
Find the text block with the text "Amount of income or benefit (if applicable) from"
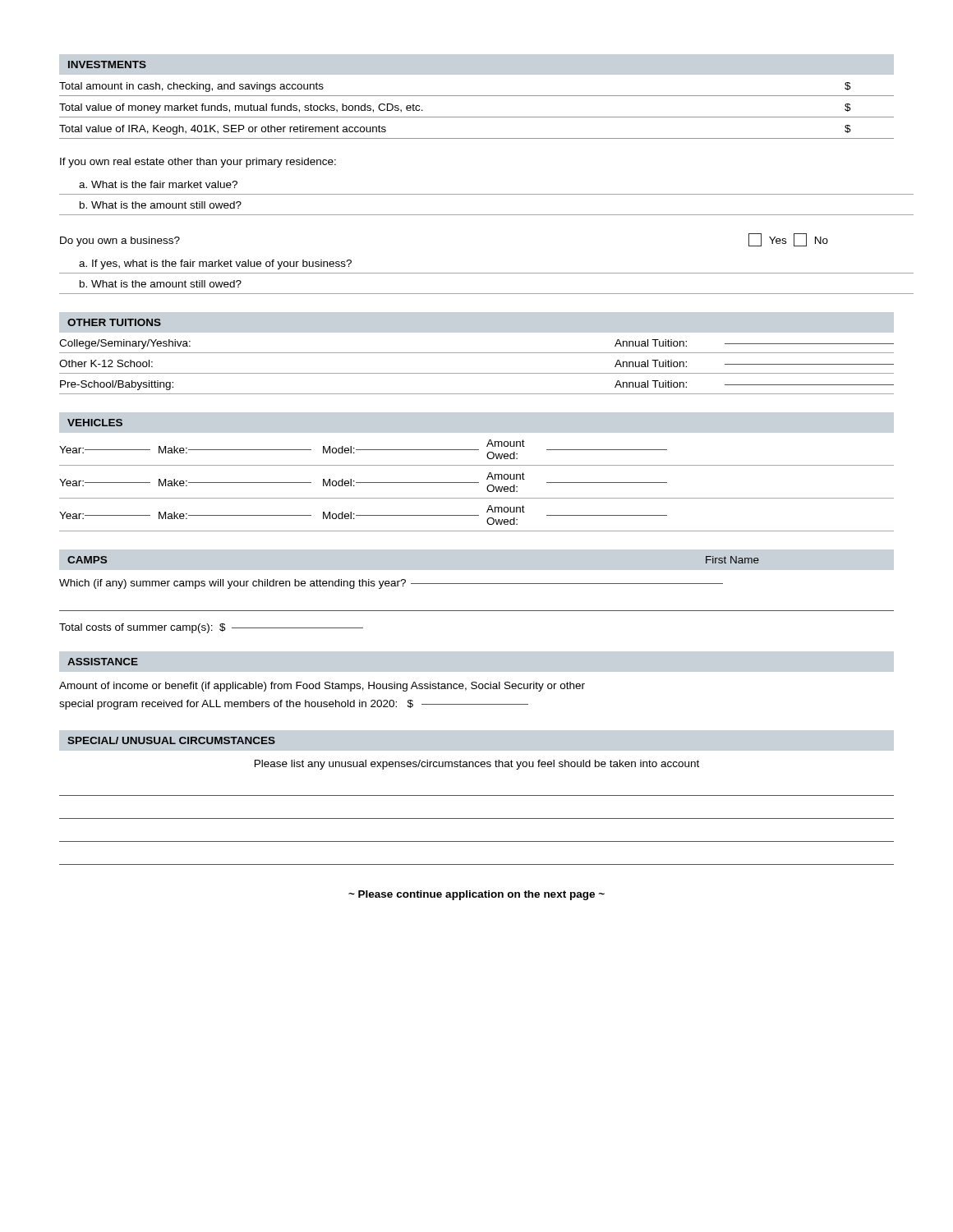[x=476, y=694]
